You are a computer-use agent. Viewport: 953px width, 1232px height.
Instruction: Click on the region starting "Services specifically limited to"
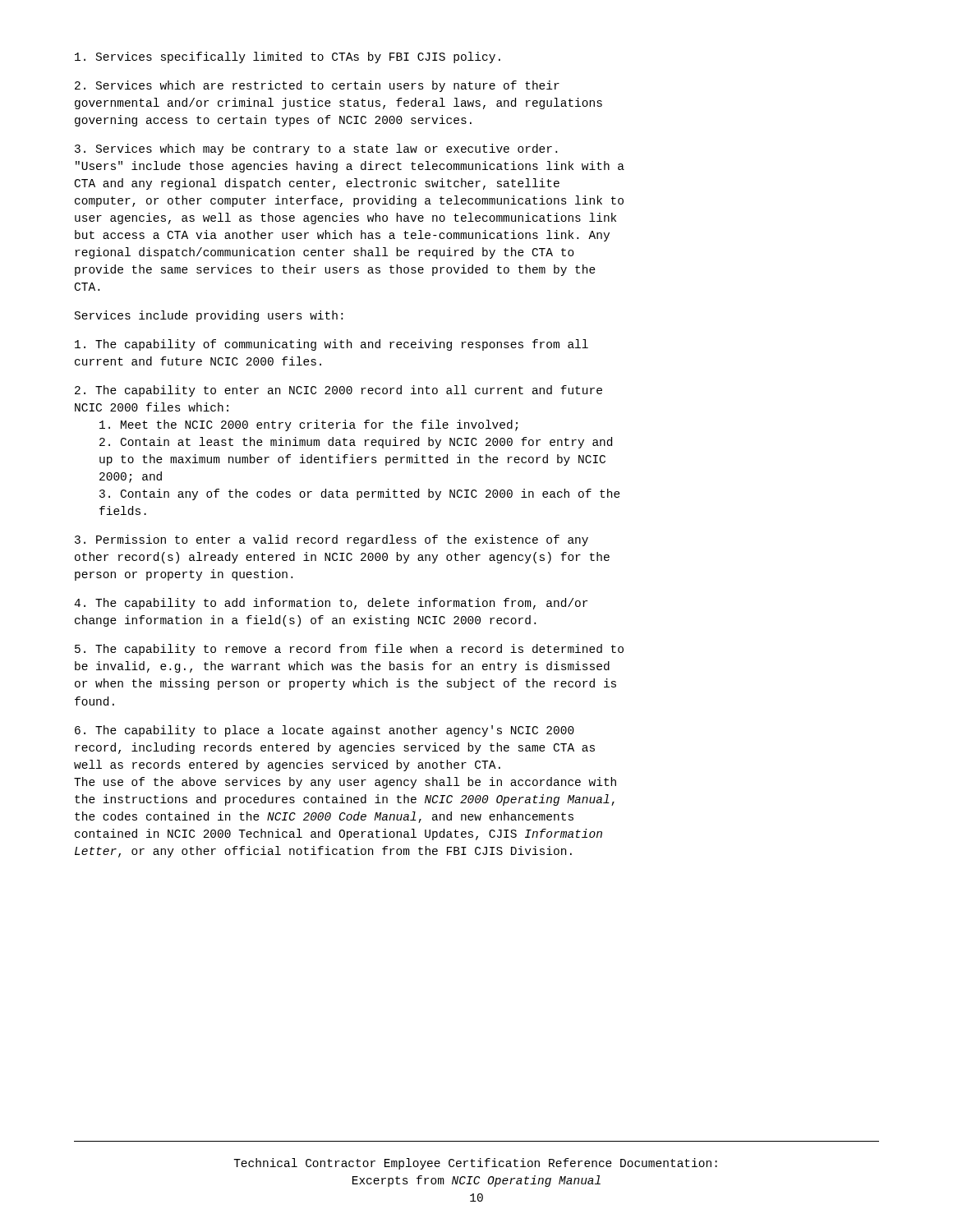pyautogui.click(x=288, y=57)
